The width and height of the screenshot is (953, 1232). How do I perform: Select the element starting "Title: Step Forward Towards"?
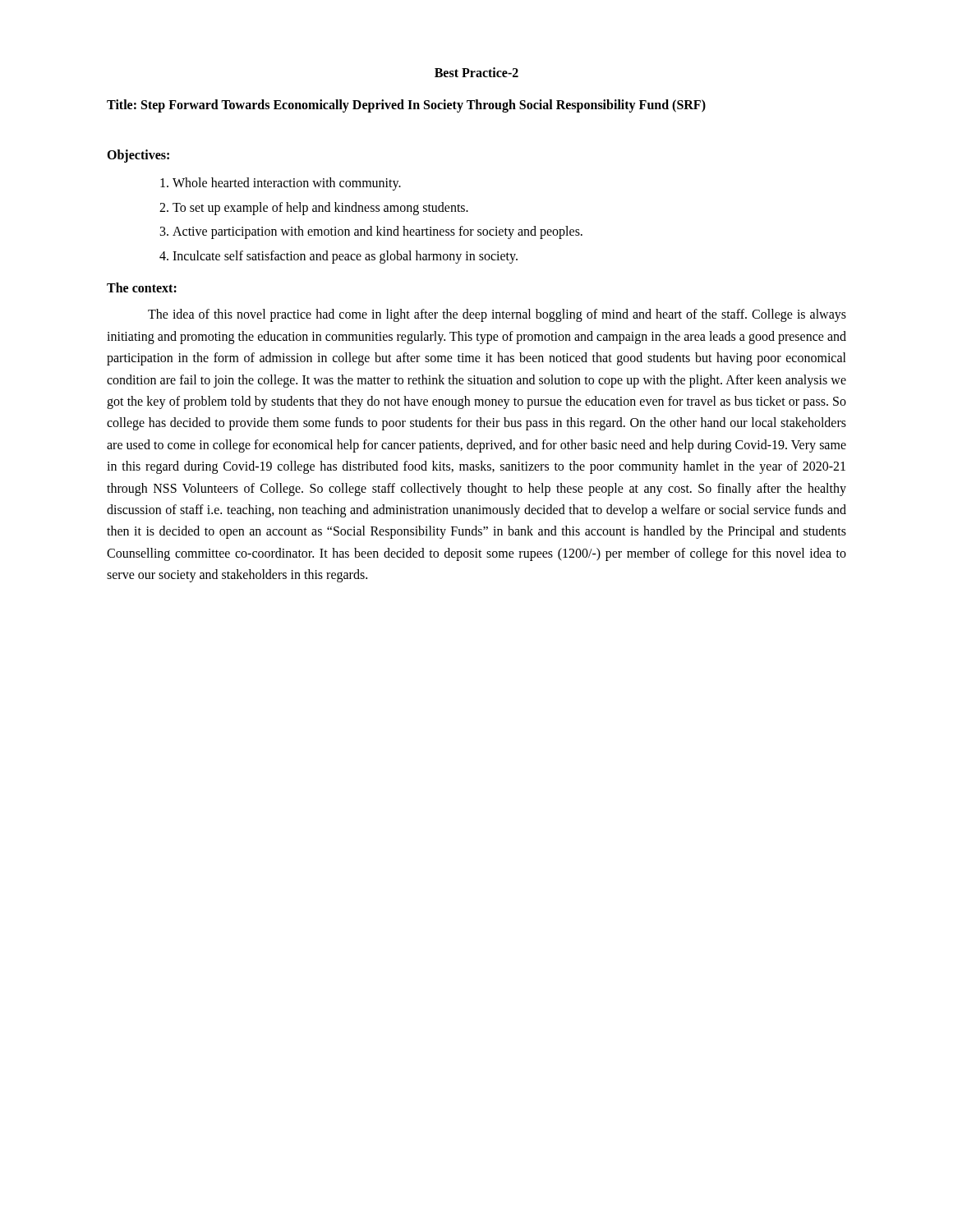click(x=406, y=105)
